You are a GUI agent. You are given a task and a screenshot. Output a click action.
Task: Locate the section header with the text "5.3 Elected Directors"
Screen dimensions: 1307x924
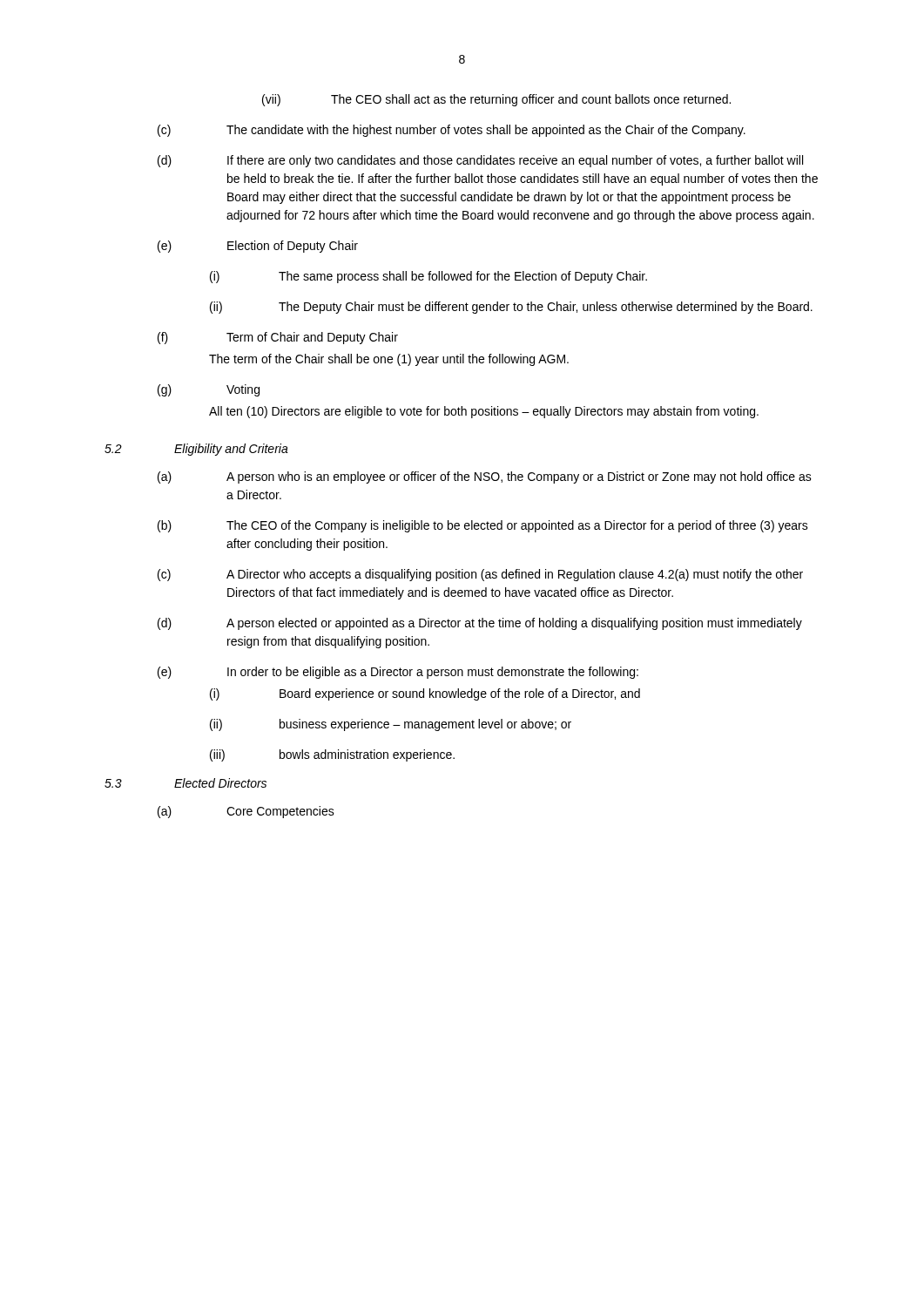(185, 783)
